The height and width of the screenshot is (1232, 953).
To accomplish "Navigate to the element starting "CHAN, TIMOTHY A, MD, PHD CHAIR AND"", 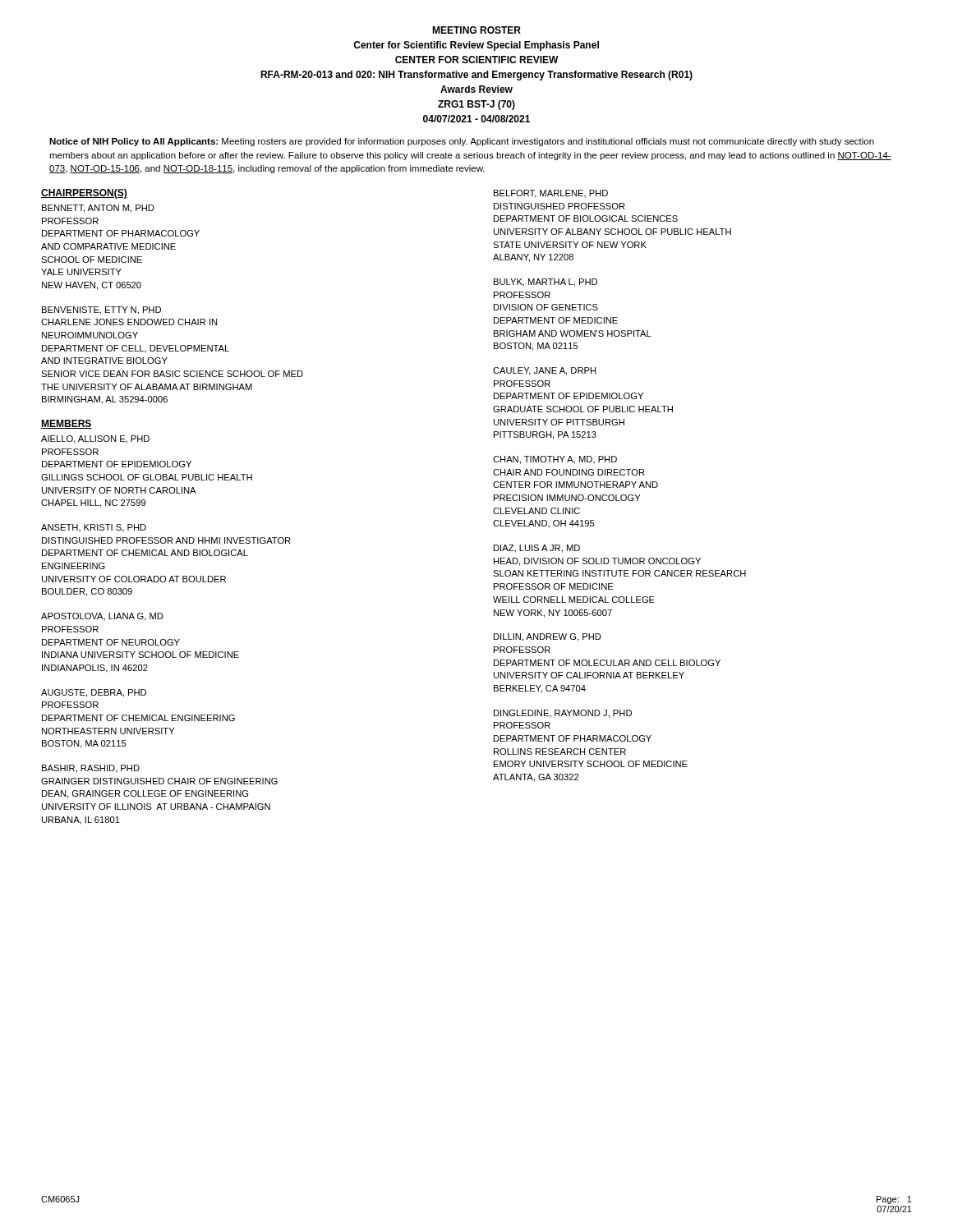I will click(576, 491).
